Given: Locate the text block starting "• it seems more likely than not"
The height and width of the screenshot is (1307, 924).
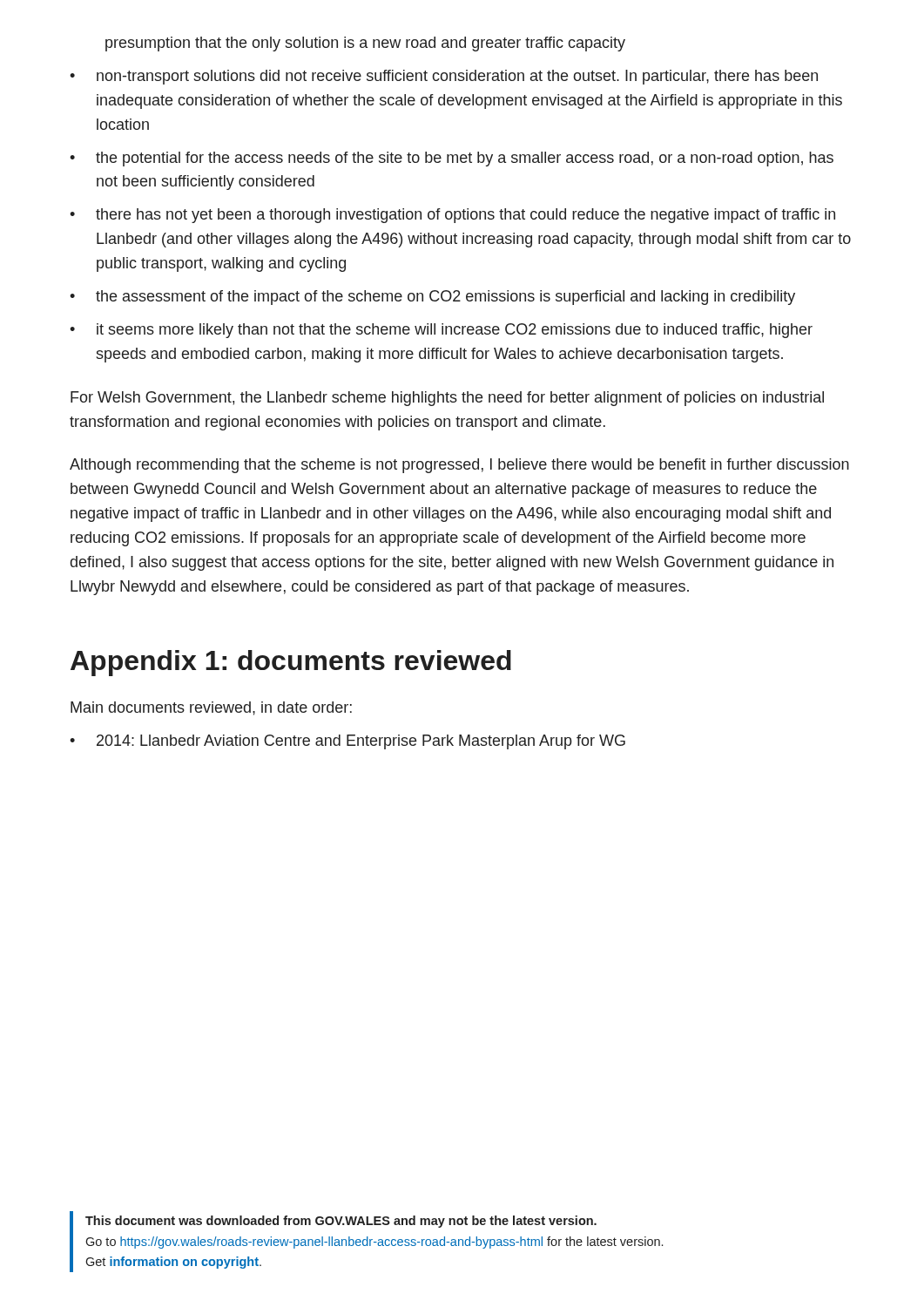Looking at the screenshot, I should 462,342.
